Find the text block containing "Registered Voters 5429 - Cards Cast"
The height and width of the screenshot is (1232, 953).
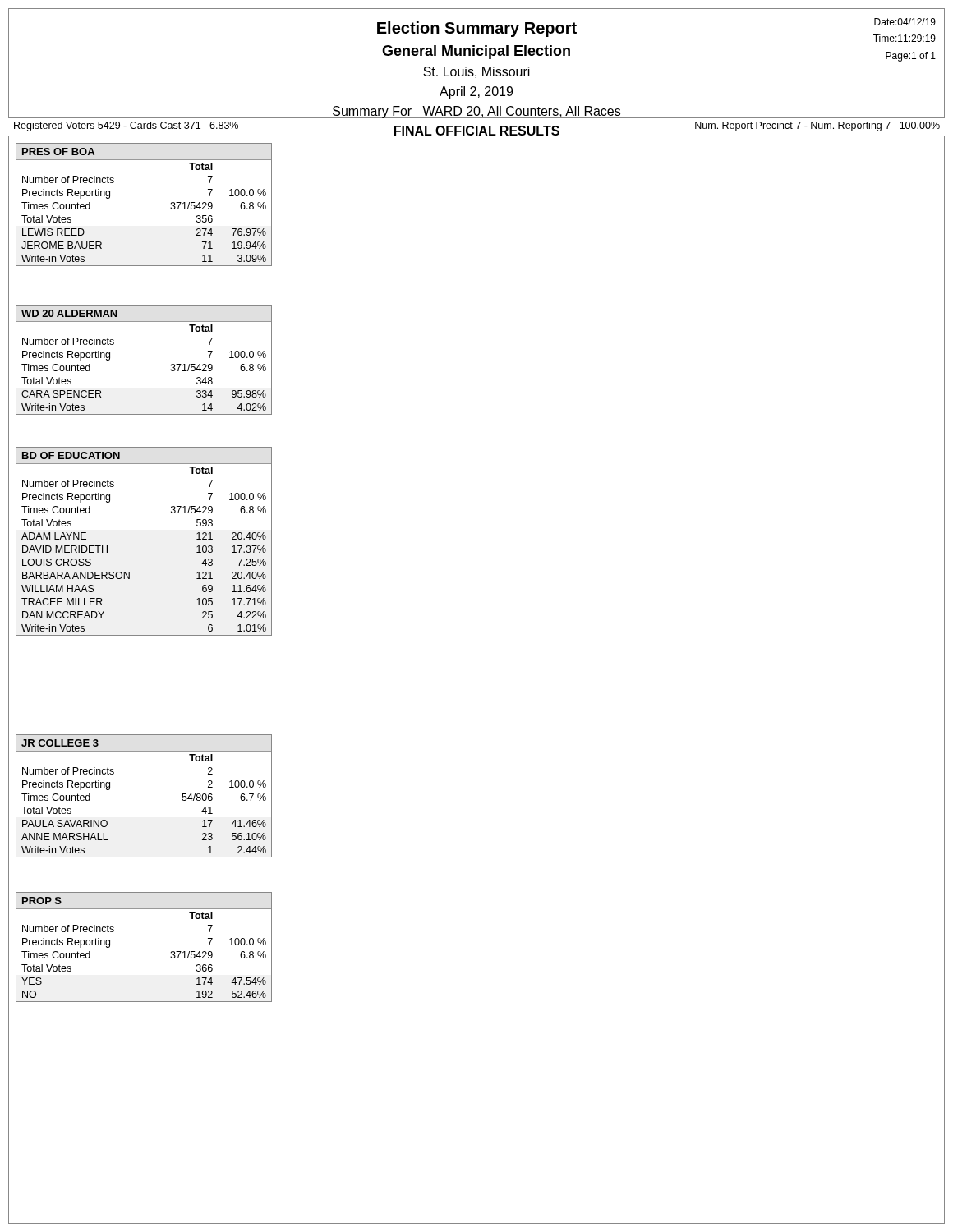[x=476, y=126]
